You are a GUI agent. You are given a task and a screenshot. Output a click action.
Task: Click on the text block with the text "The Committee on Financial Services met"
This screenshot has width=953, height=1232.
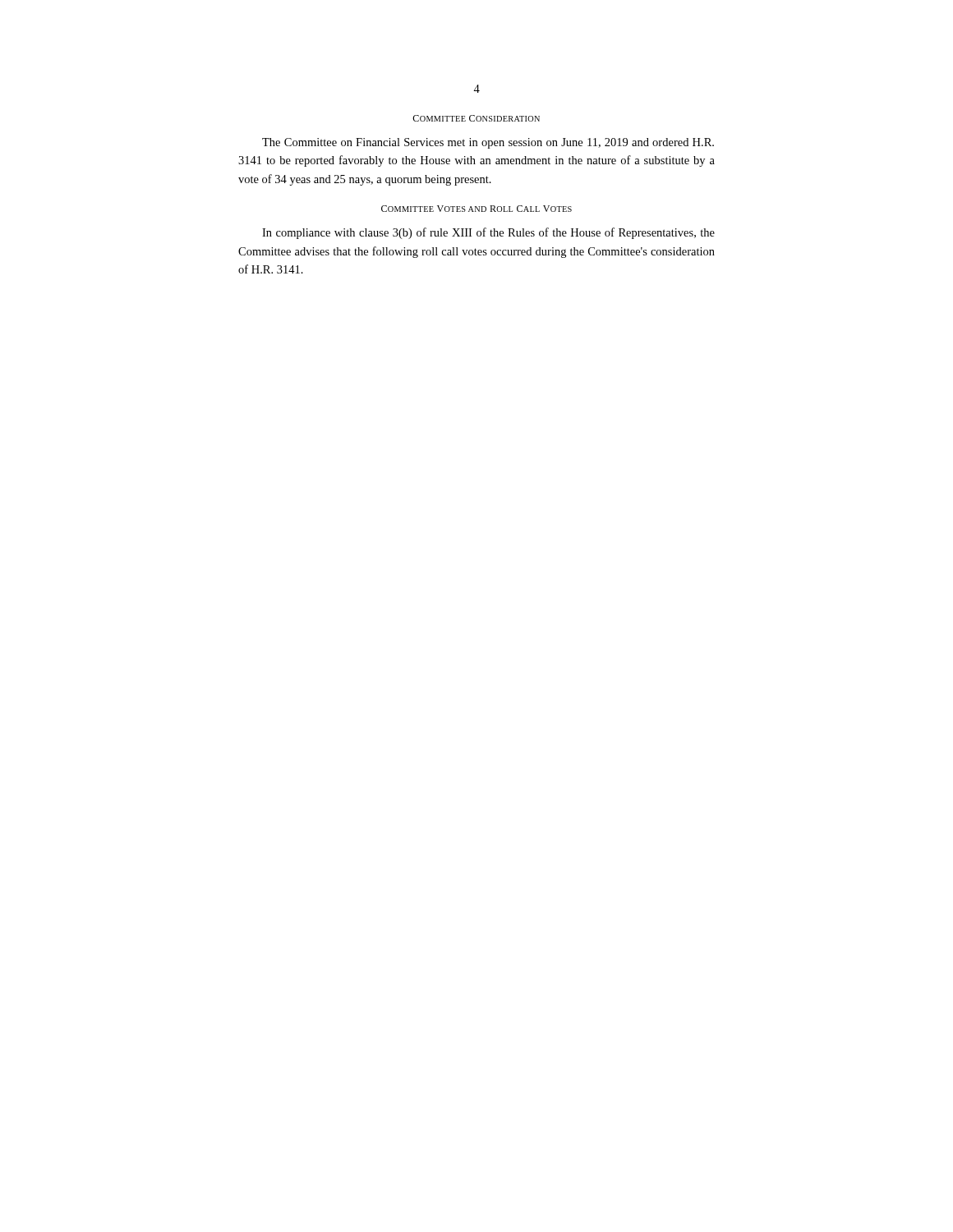click(x=476, y=161)
